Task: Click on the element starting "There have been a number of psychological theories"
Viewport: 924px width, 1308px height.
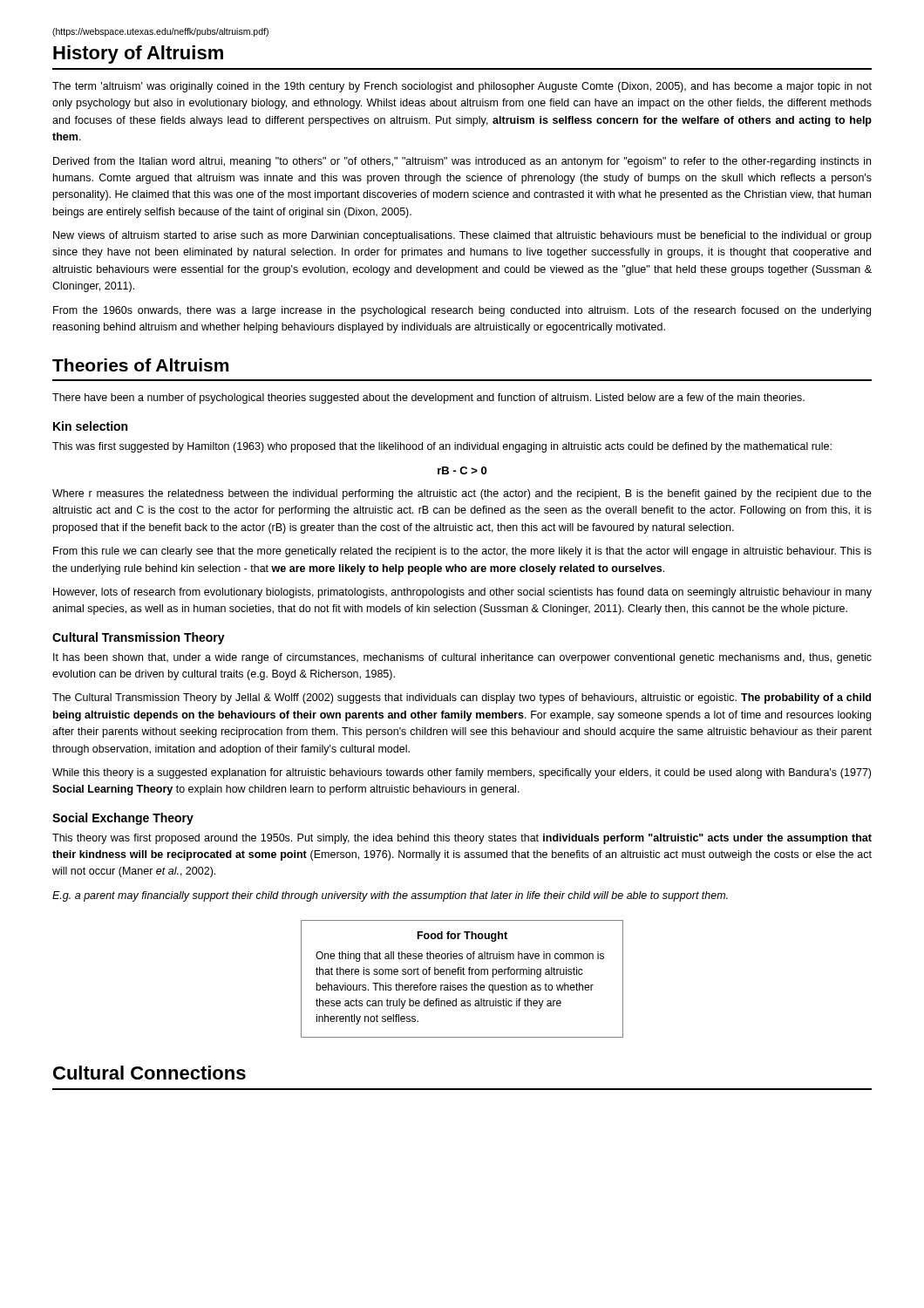Action: (462, 398)
